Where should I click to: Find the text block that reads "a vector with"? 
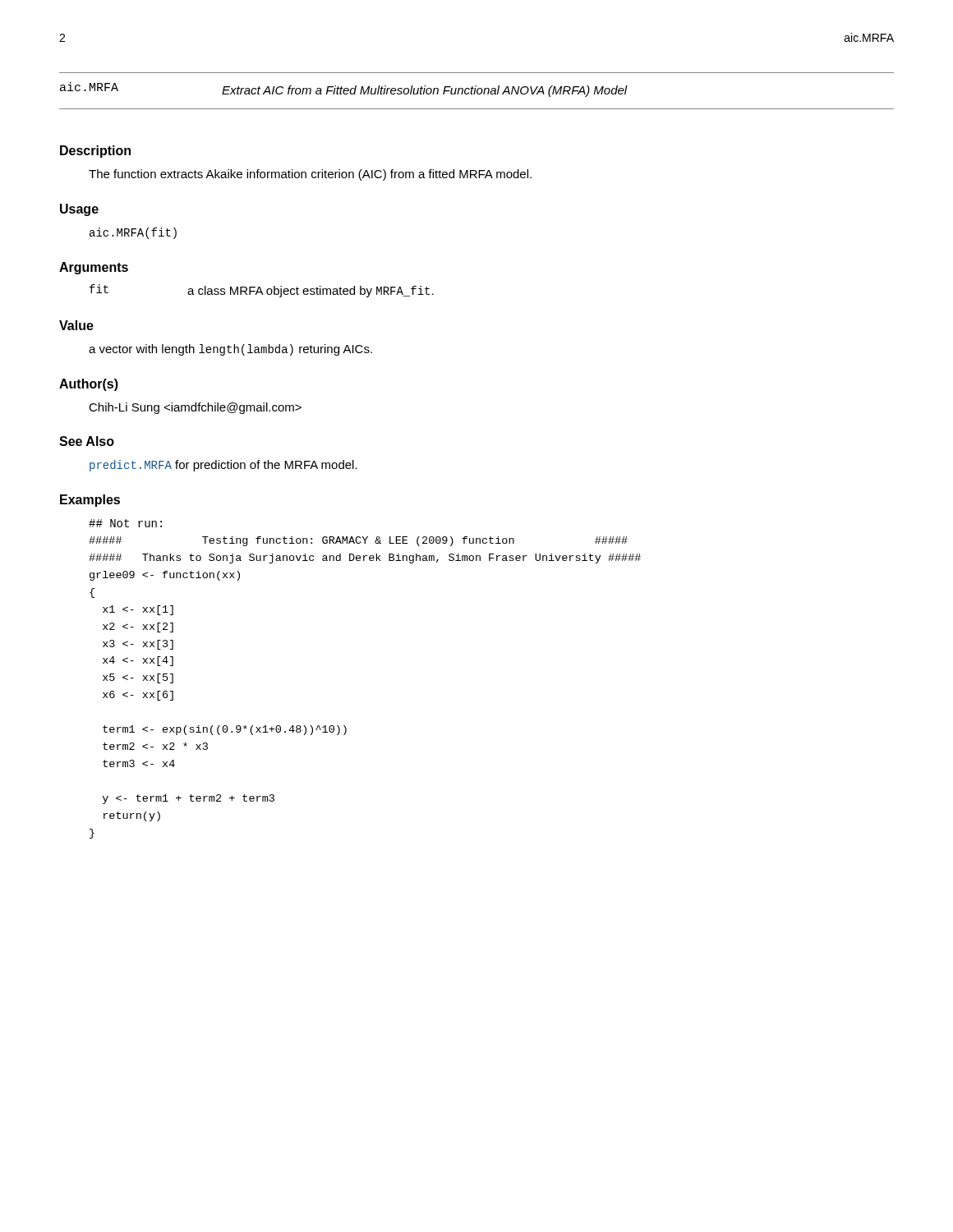click(231, 349)
